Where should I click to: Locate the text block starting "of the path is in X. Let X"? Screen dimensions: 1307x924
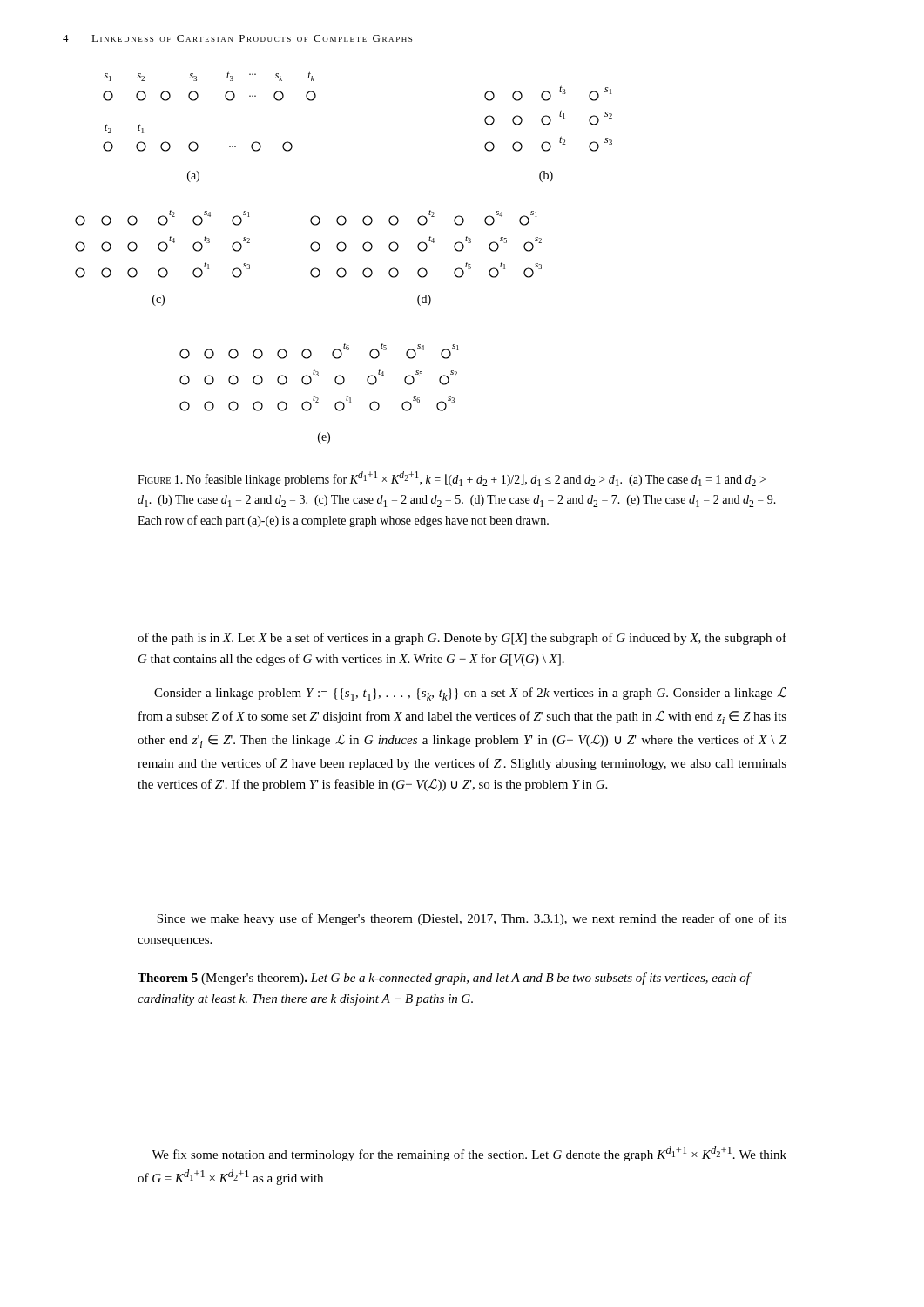[462, 648]
